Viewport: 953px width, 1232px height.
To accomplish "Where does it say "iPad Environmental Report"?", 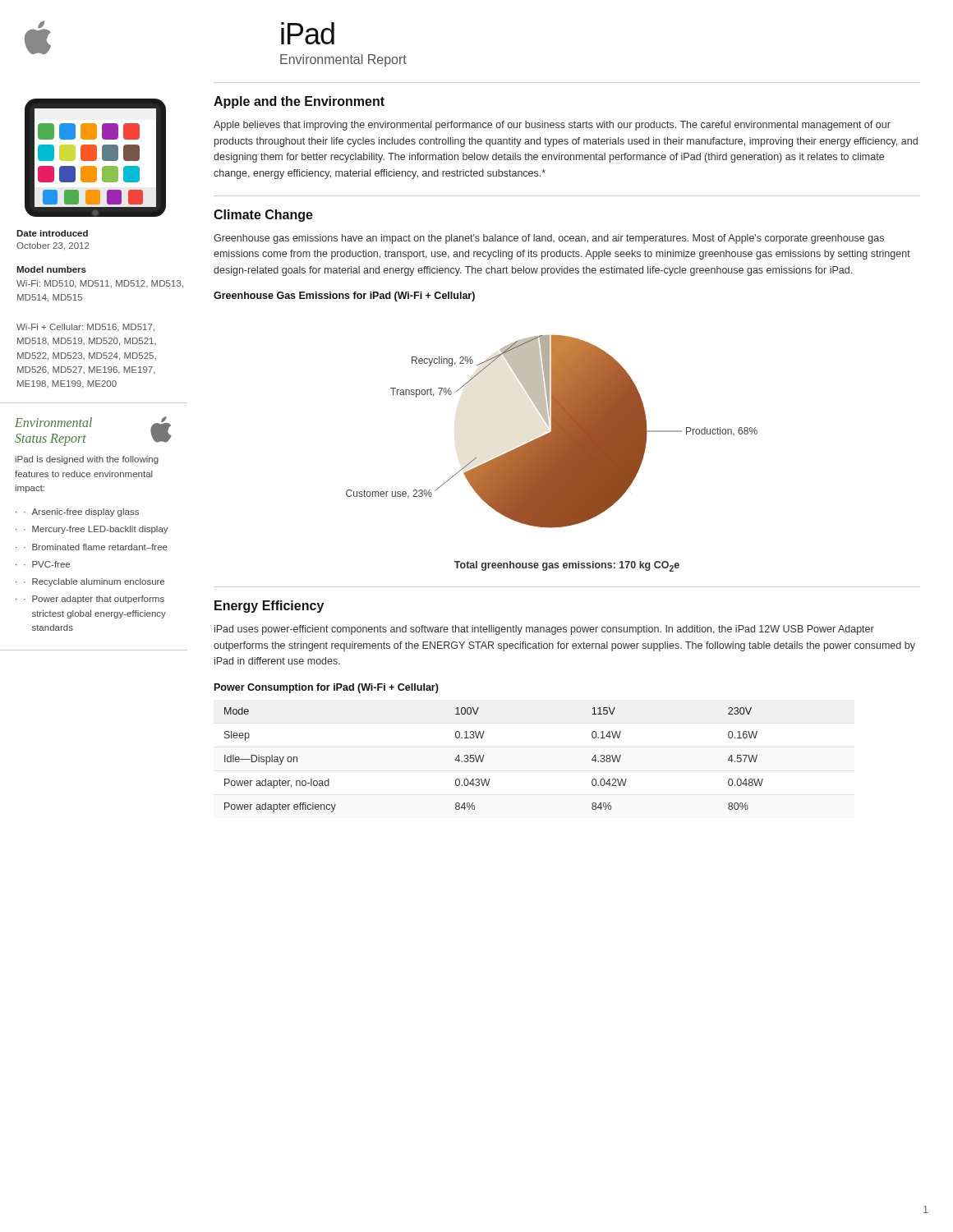I will [x=308, y=33].
